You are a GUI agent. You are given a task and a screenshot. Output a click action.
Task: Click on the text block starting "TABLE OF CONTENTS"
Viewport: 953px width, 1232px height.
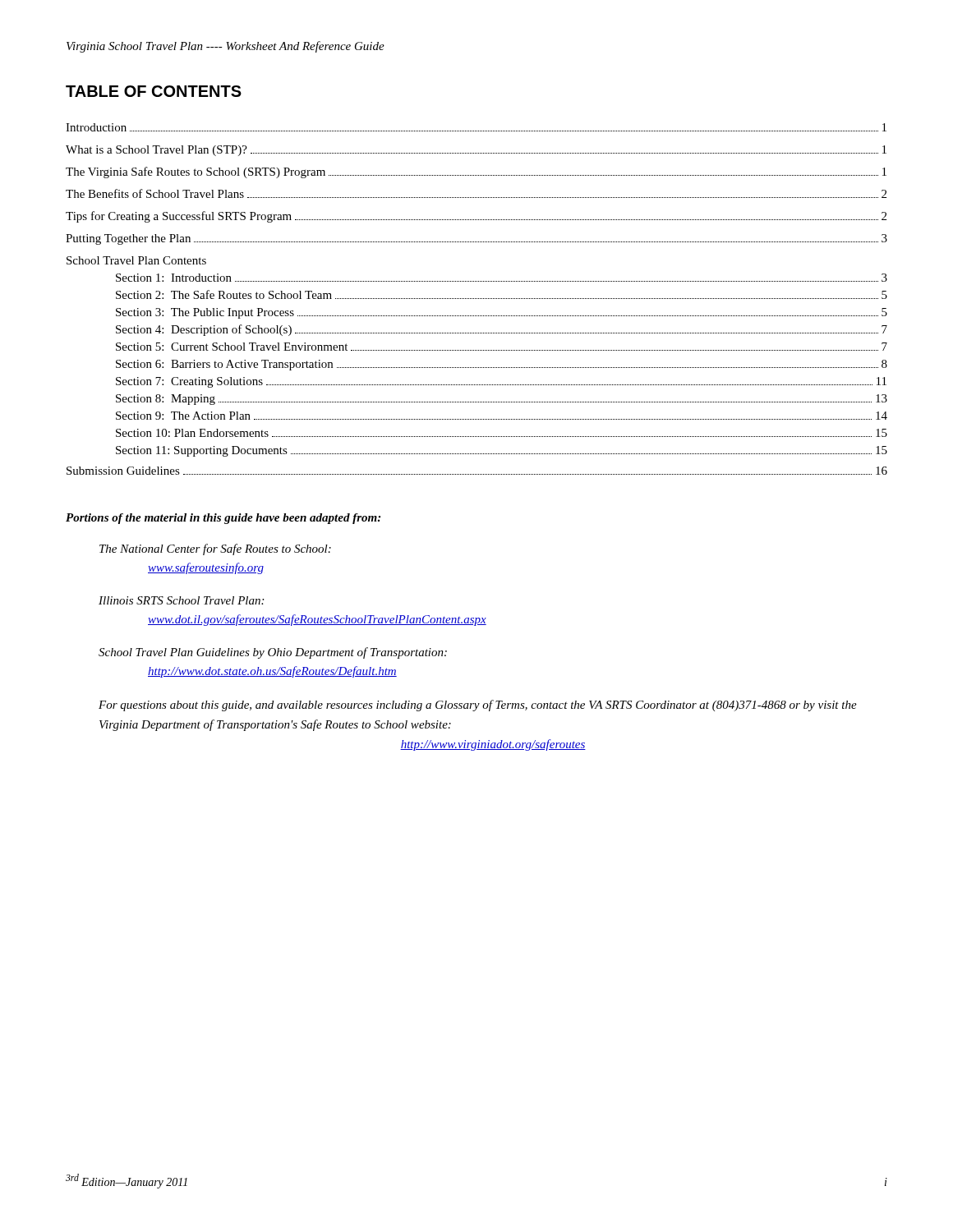point(154,91)
